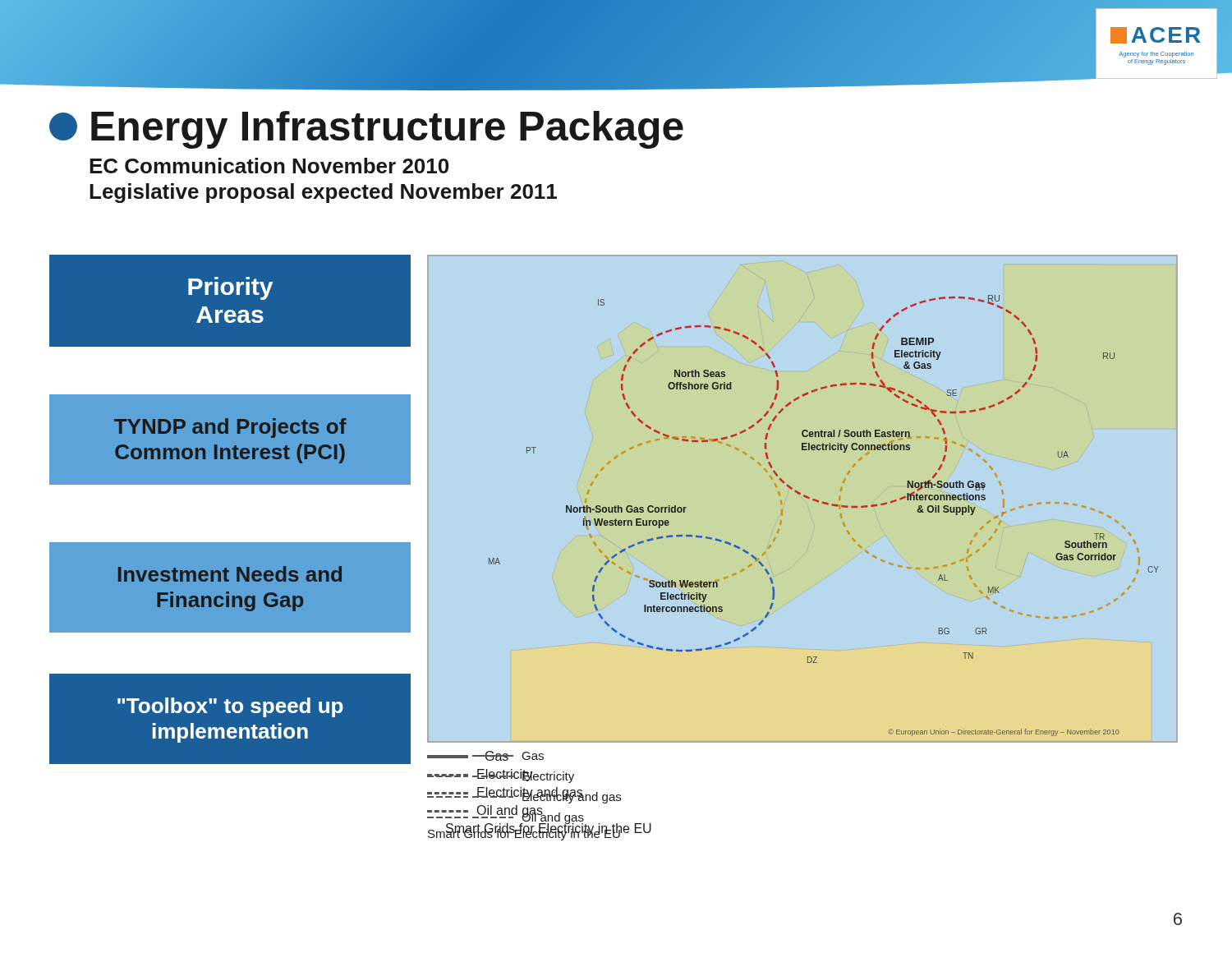
Task: Locate the section header that reads "TYNDP and Projects ofCommon"
Action: (x=230, y=439)
